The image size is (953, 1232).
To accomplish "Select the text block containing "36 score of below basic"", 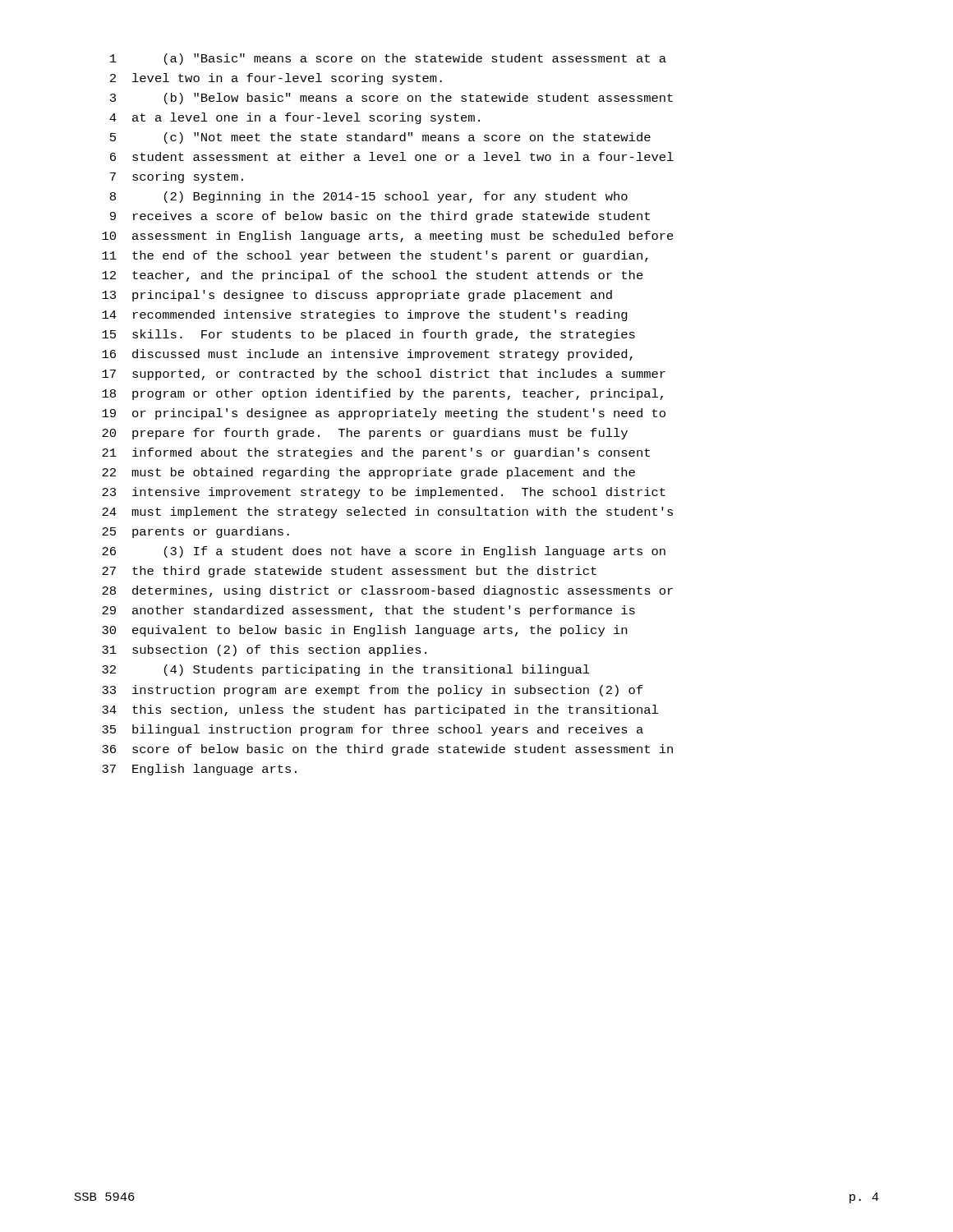I will click(x=476, y=750).
